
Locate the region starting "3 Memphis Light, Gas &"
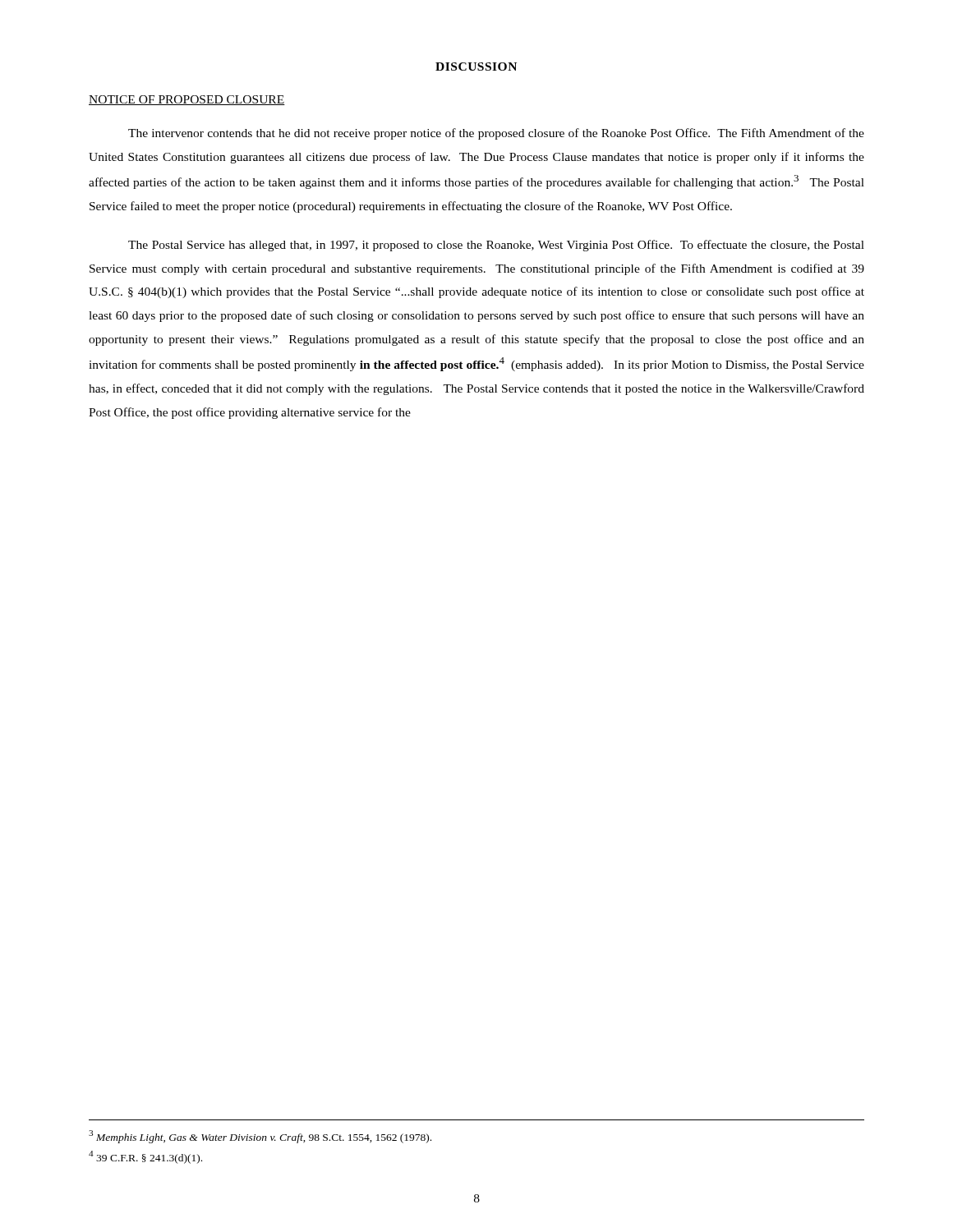(x=261, y=1135)
